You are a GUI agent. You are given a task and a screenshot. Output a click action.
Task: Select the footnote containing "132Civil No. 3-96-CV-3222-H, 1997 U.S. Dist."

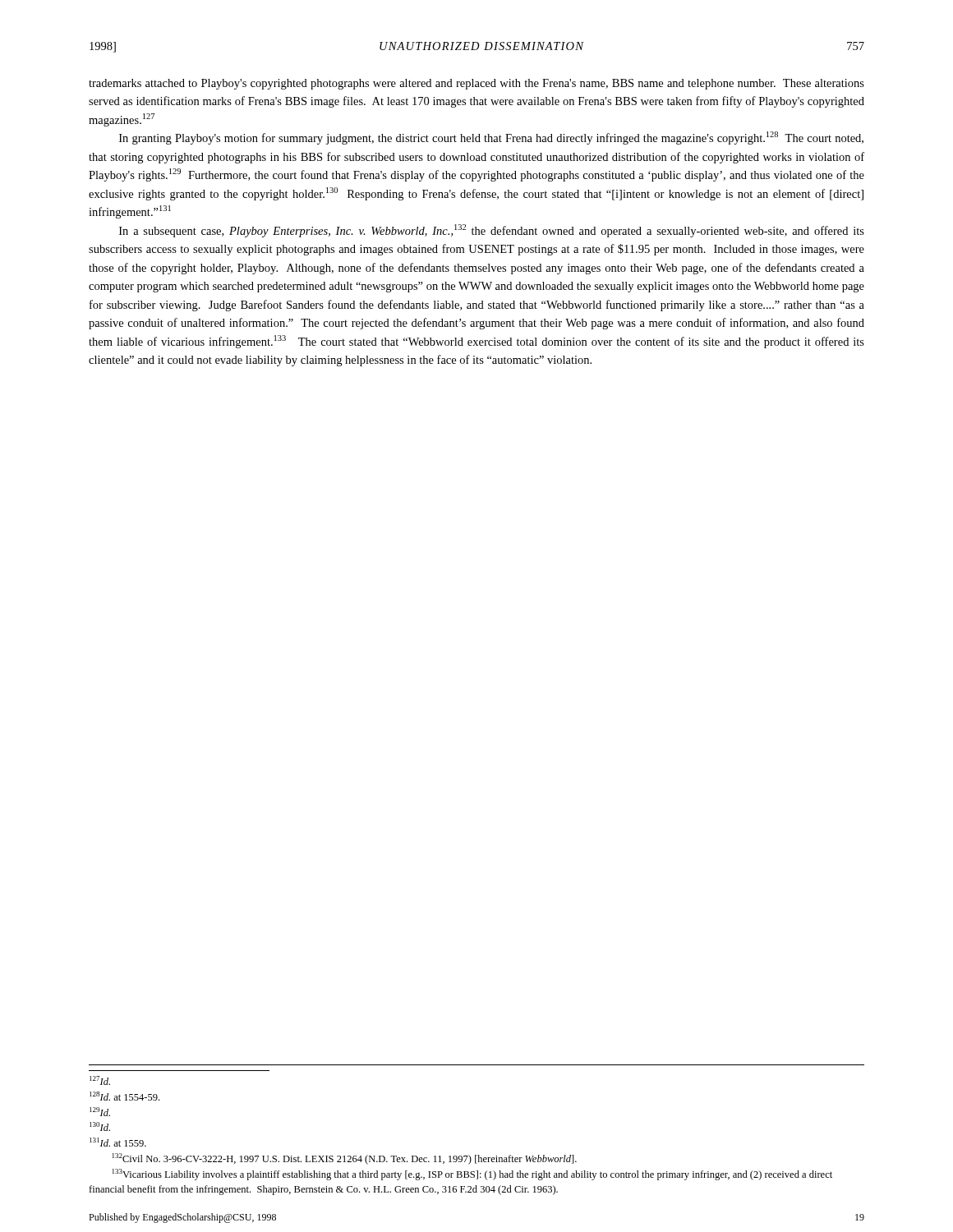(476, 1159)
